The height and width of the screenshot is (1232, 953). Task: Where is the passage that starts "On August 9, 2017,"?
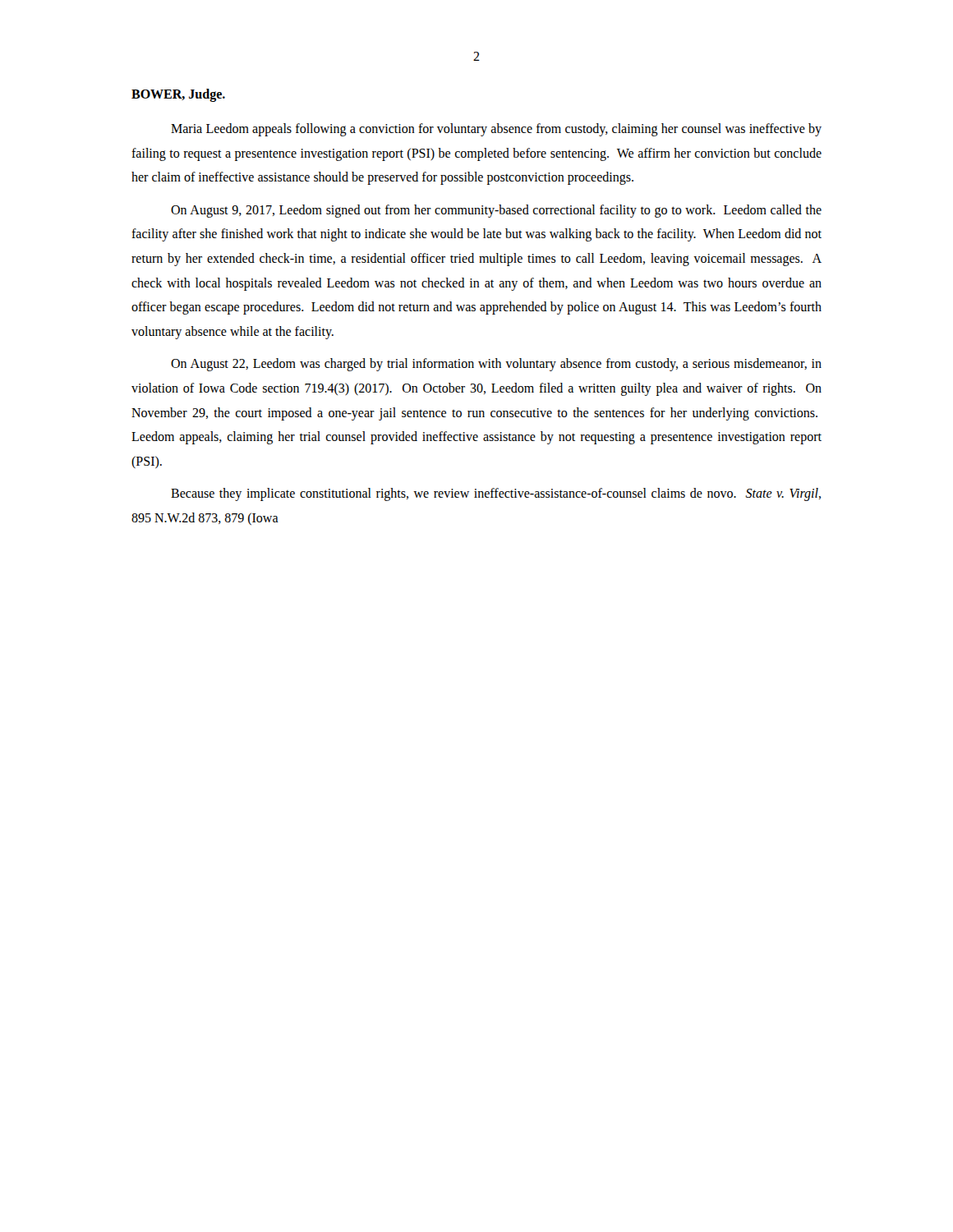(476, 270)
